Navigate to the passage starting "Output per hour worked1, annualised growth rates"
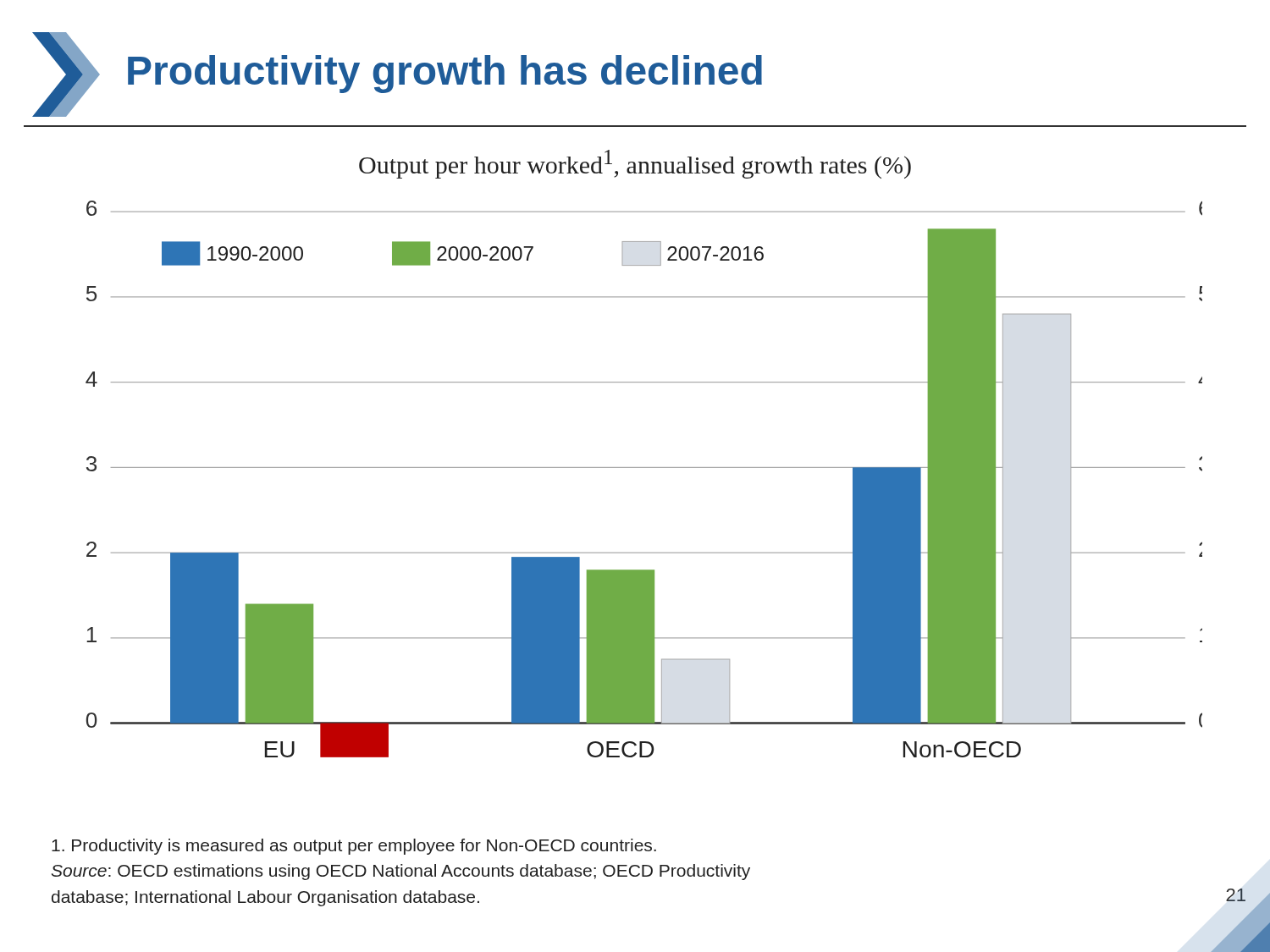This screenshot has height=952, width=1270. point(635,162)
